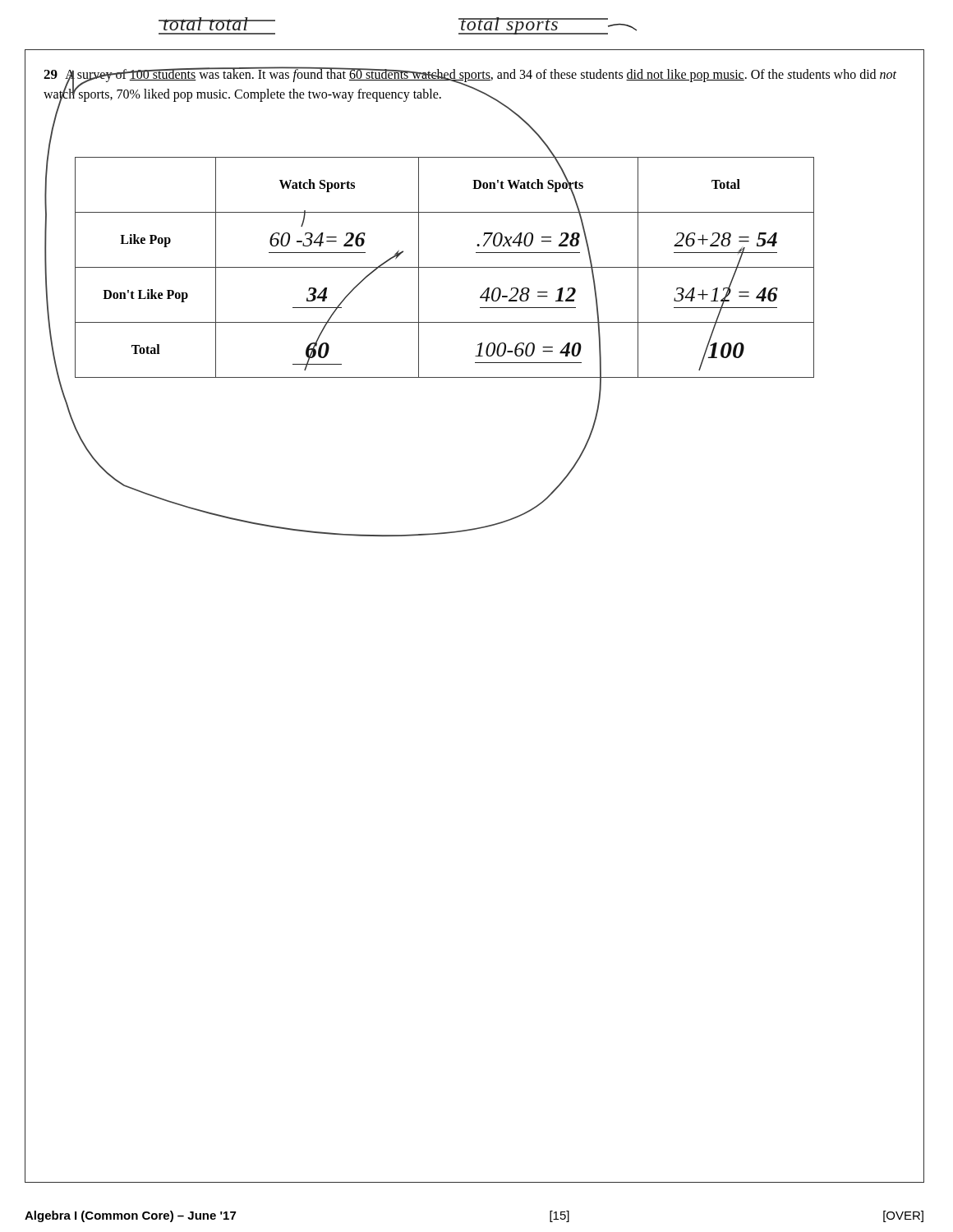The width and height of the screenshot is (953, 1232).
Task: Point to the block beginning "29 A survey of 100 students"
Action: pos(470,84)
